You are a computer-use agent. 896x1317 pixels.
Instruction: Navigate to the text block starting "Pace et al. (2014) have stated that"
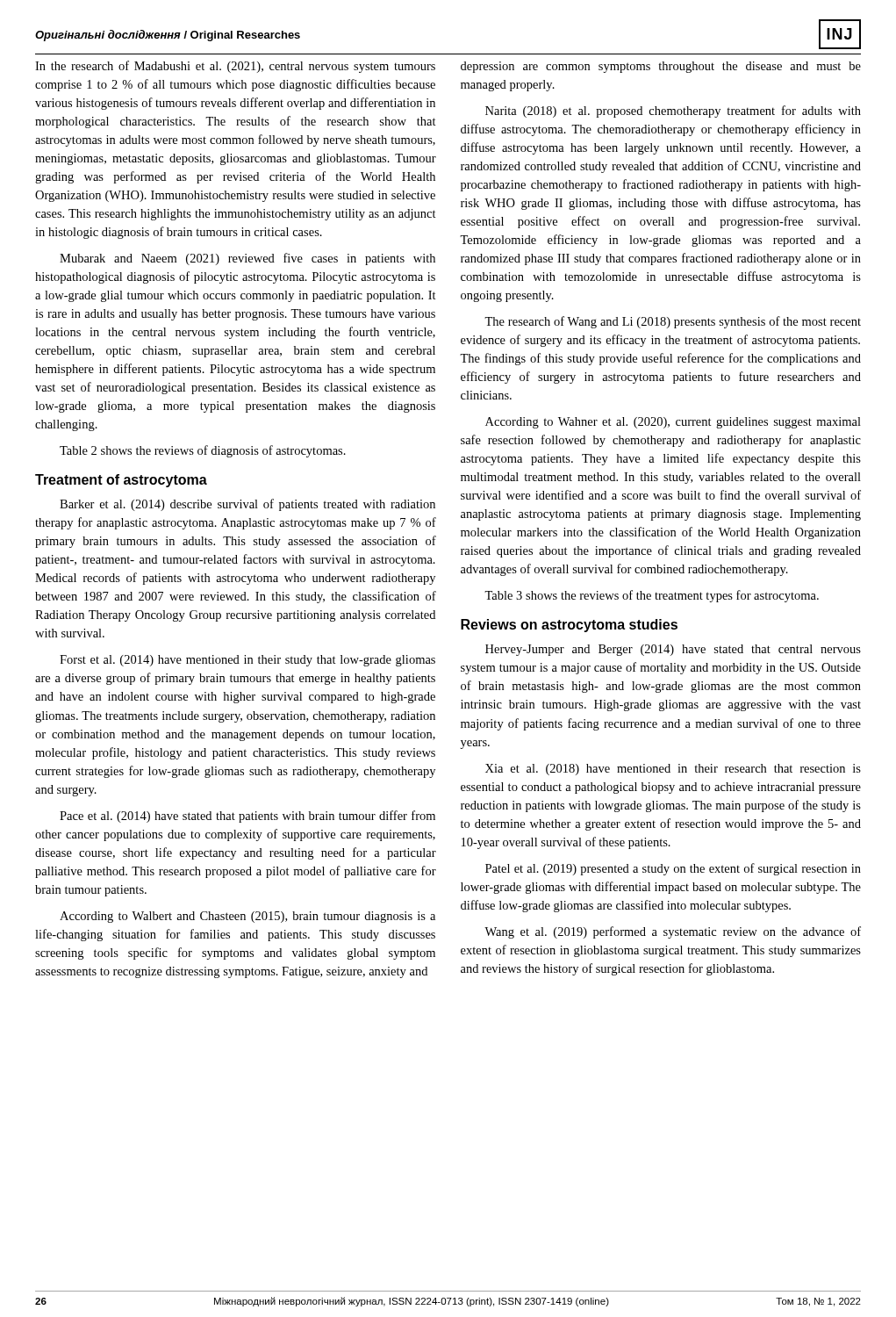click(235, 853)
